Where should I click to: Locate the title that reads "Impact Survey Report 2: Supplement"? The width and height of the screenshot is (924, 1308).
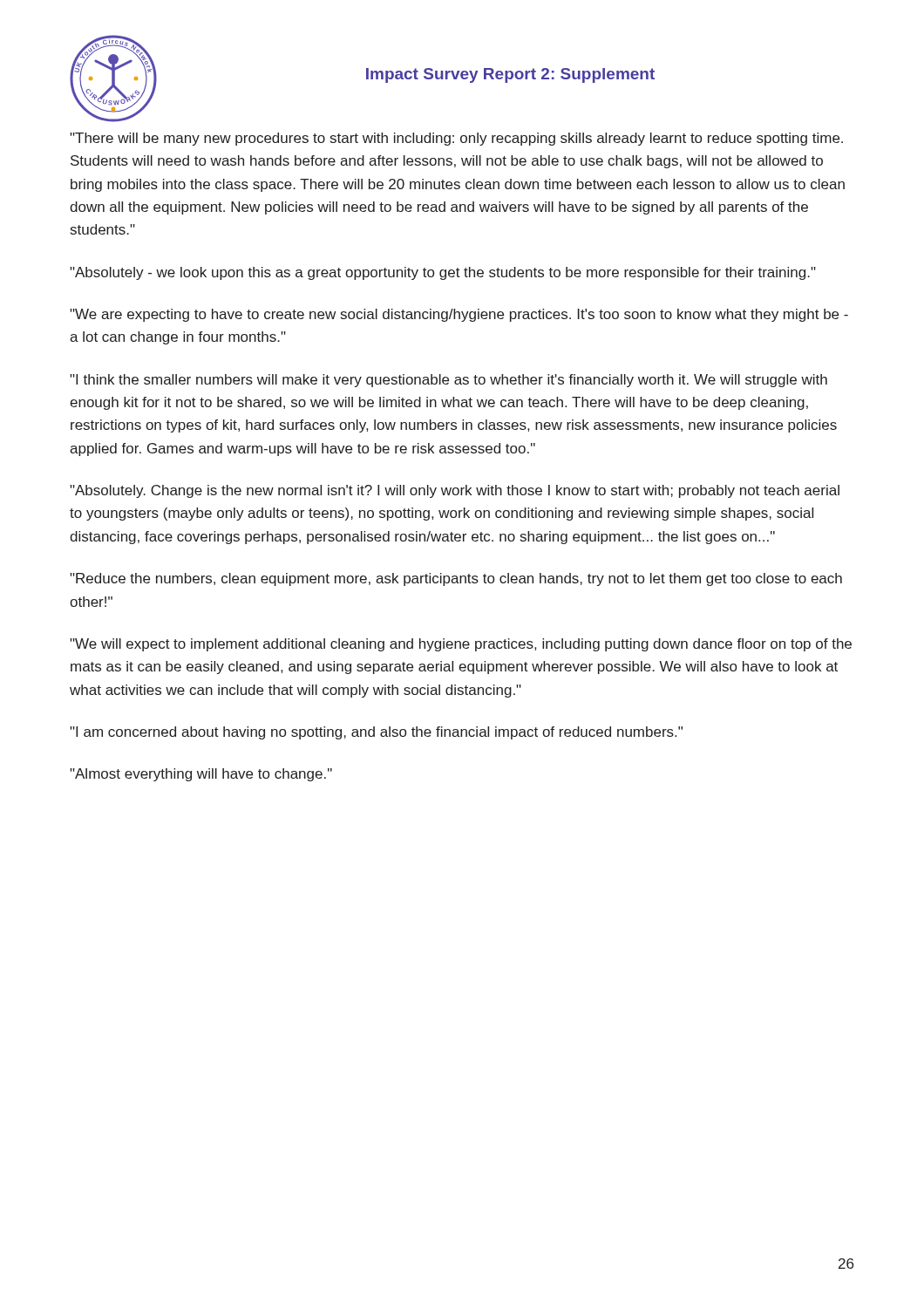[x=510, y=74]
